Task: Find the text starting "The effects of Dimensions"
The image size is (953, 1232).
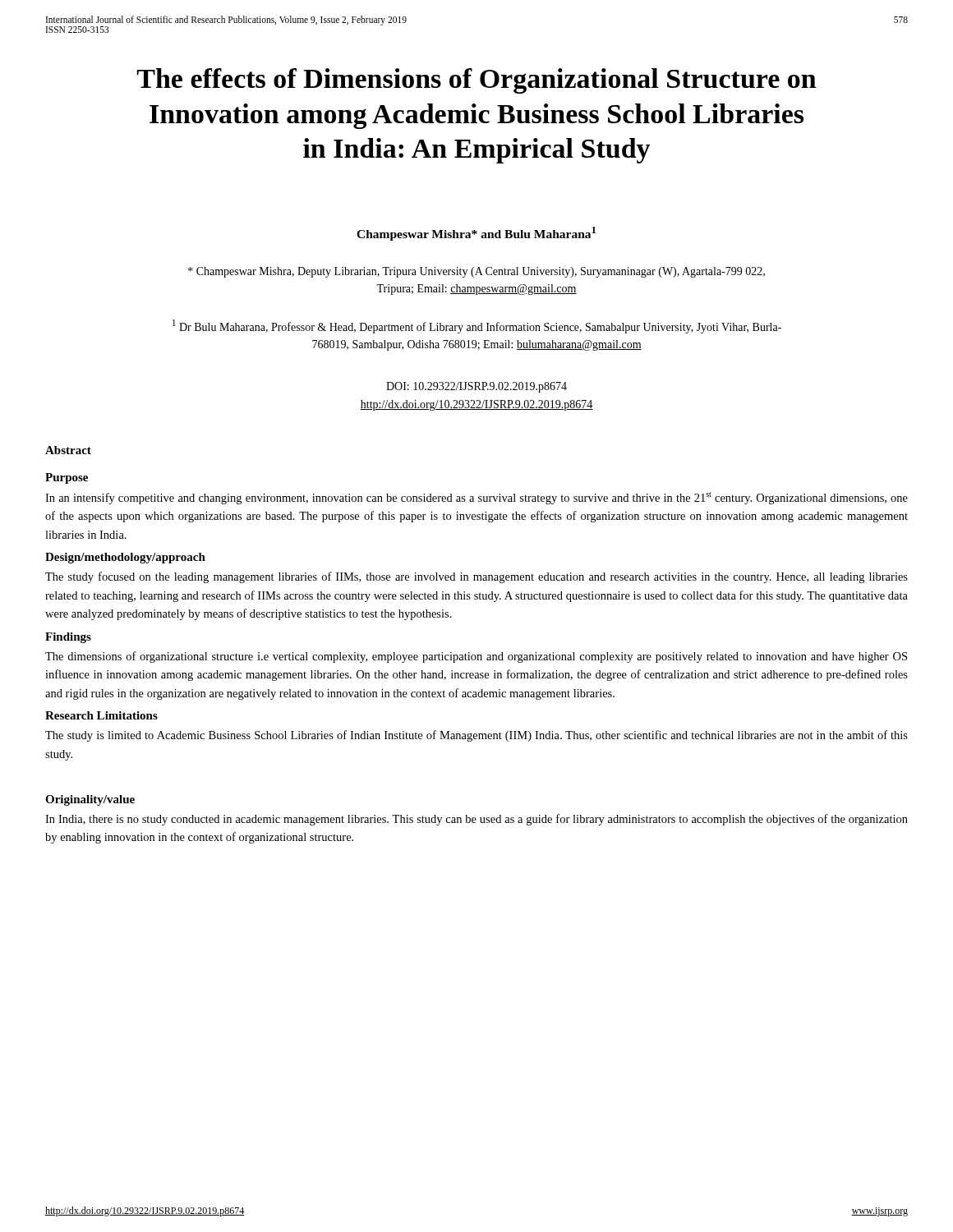Action: pos(476,114)
